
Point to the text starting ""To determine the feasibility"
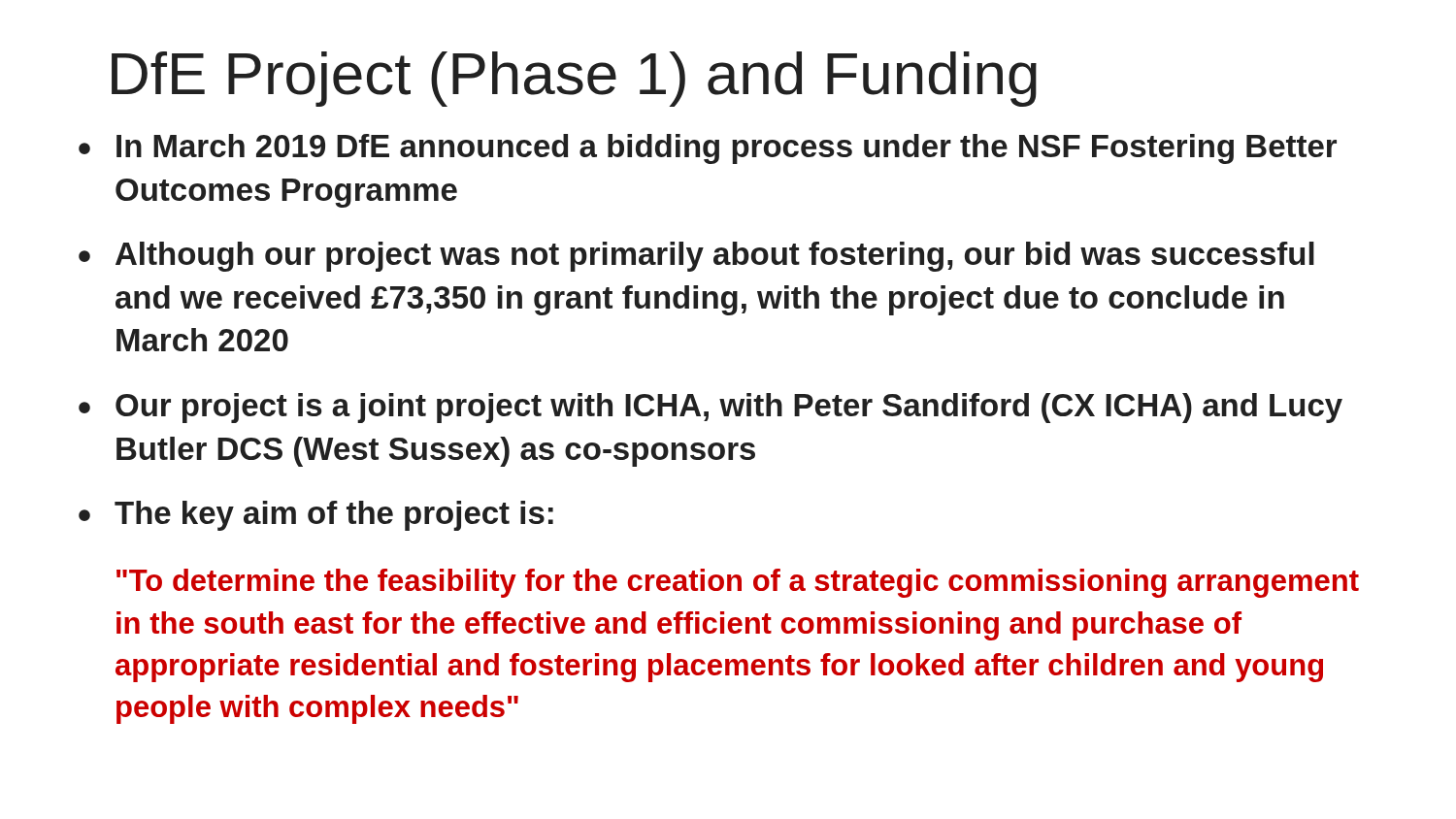[746, 644]
